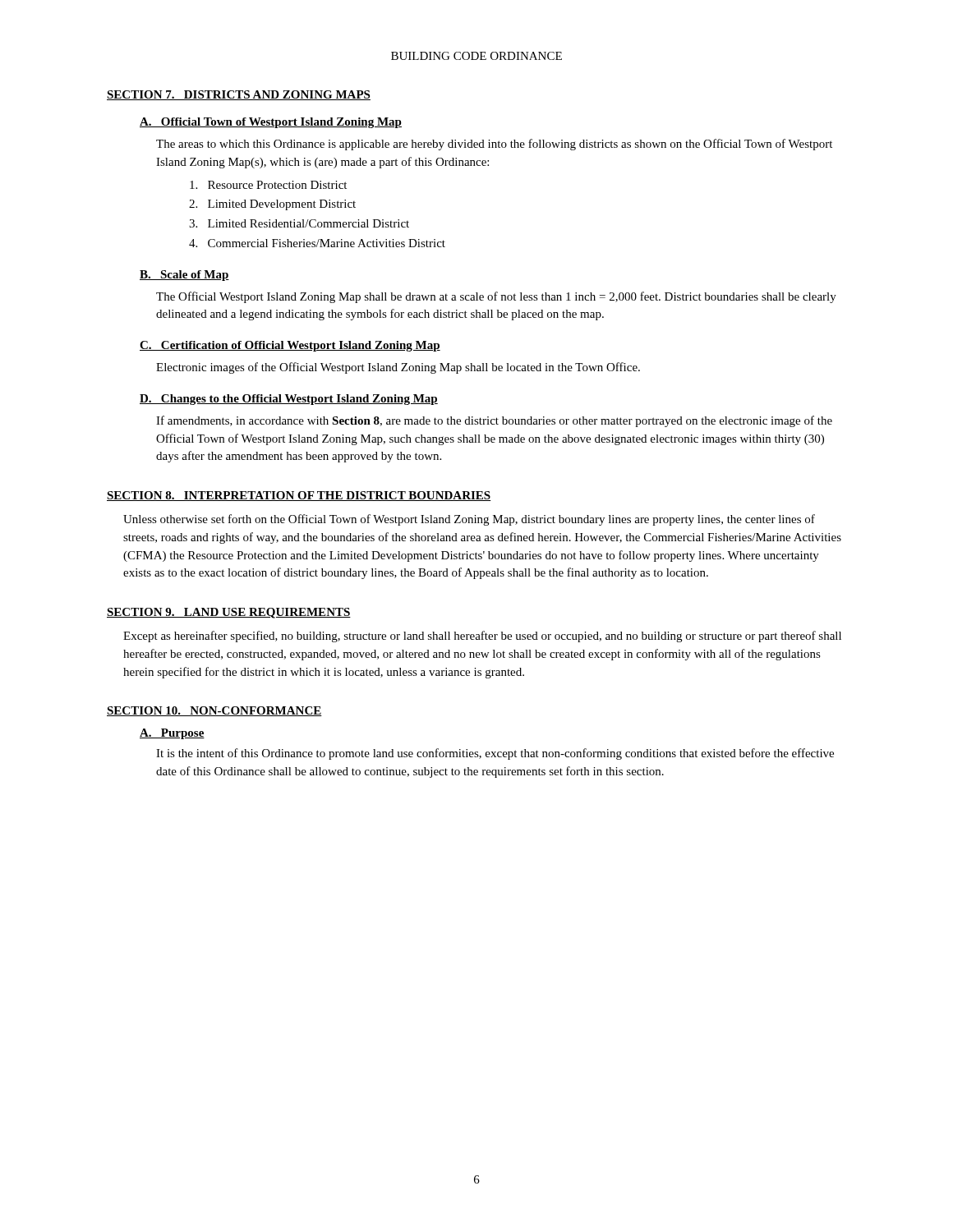
Task: Point to the block beginning "Unless otherwise set forth on the"
Action: [x=482, y=546]
